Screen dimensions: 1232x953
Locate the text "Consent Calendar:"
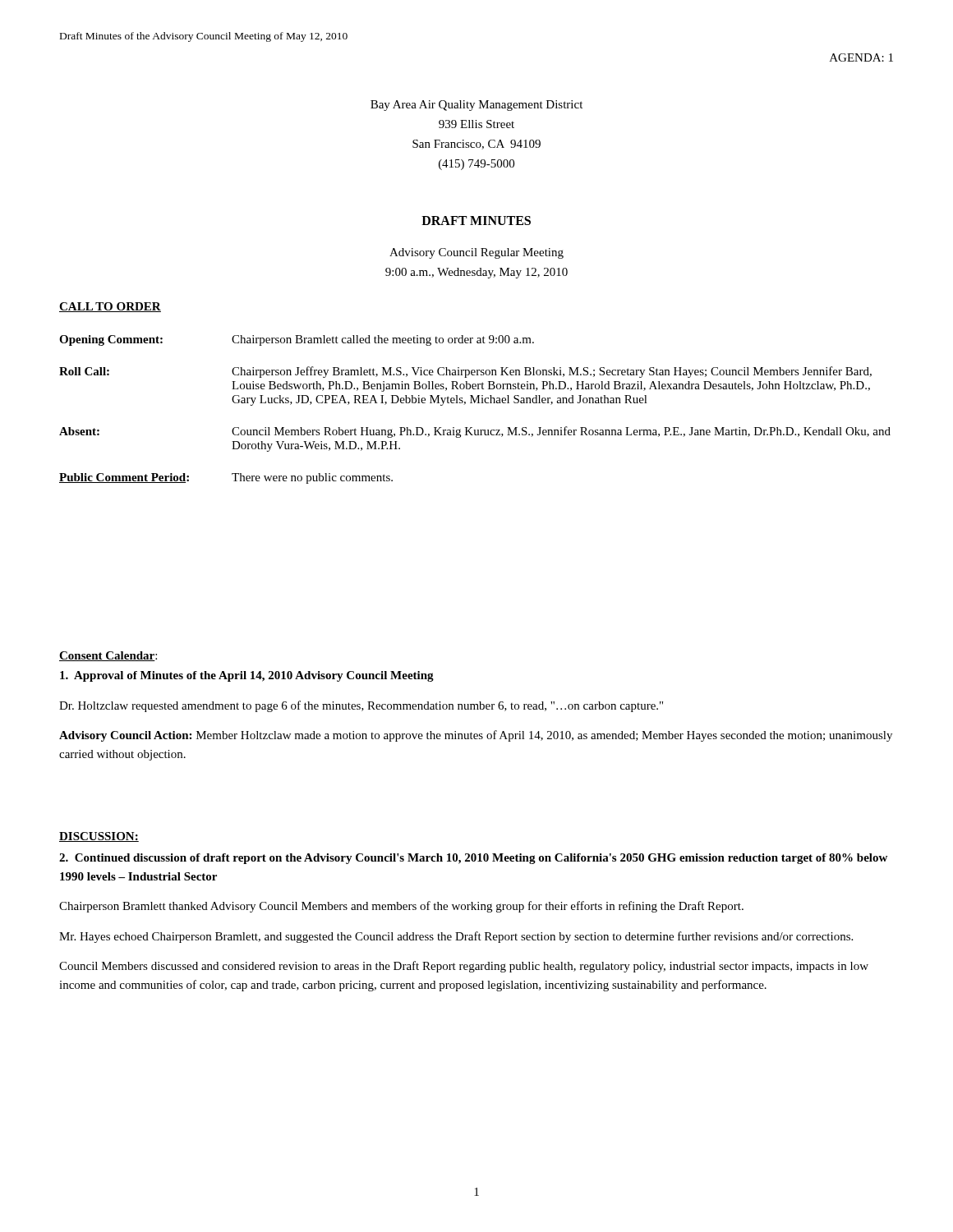pos(109,655)
